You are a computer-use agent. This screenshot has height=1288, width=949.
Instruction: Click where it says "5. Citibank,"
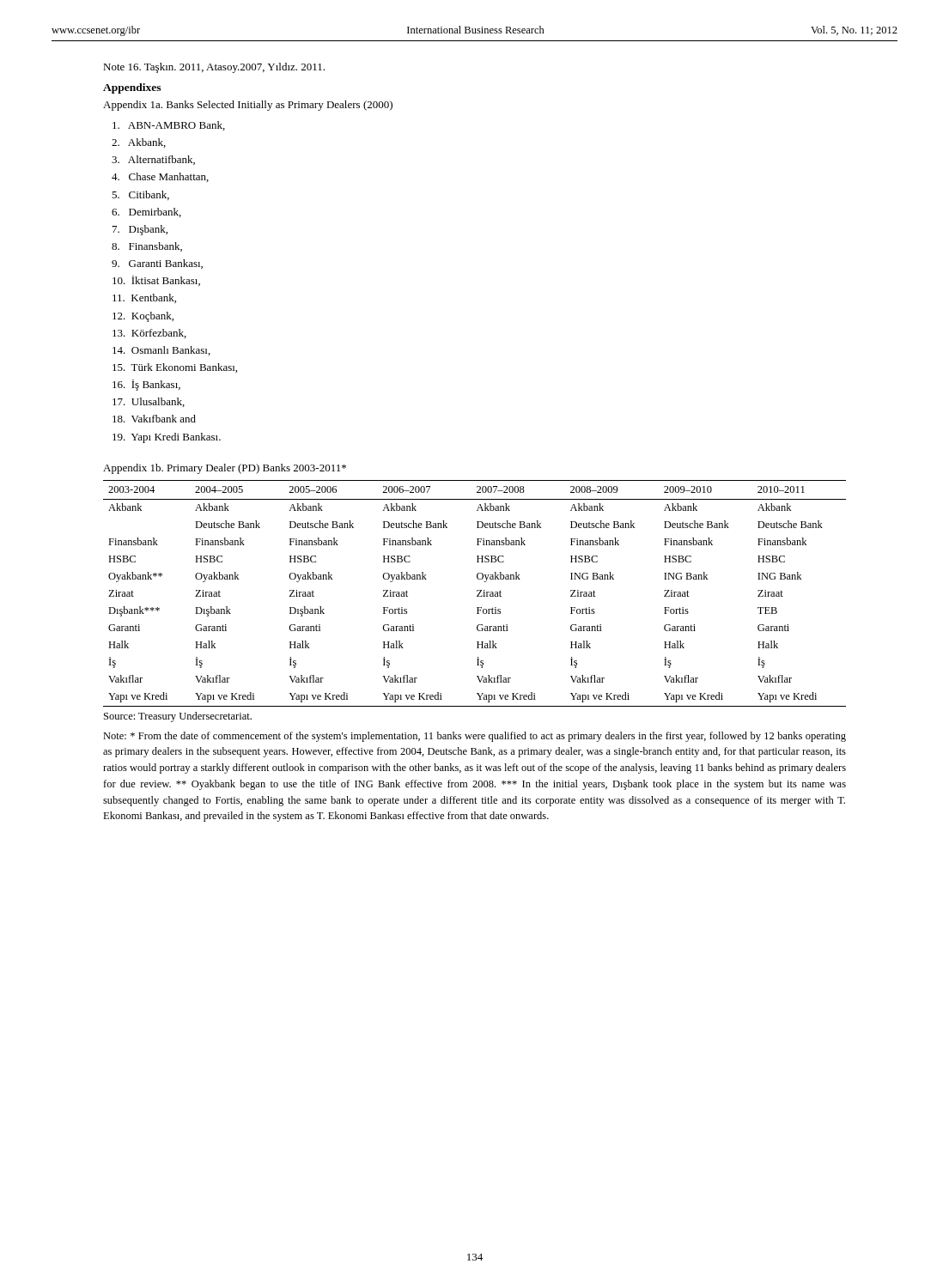[141, 194]
